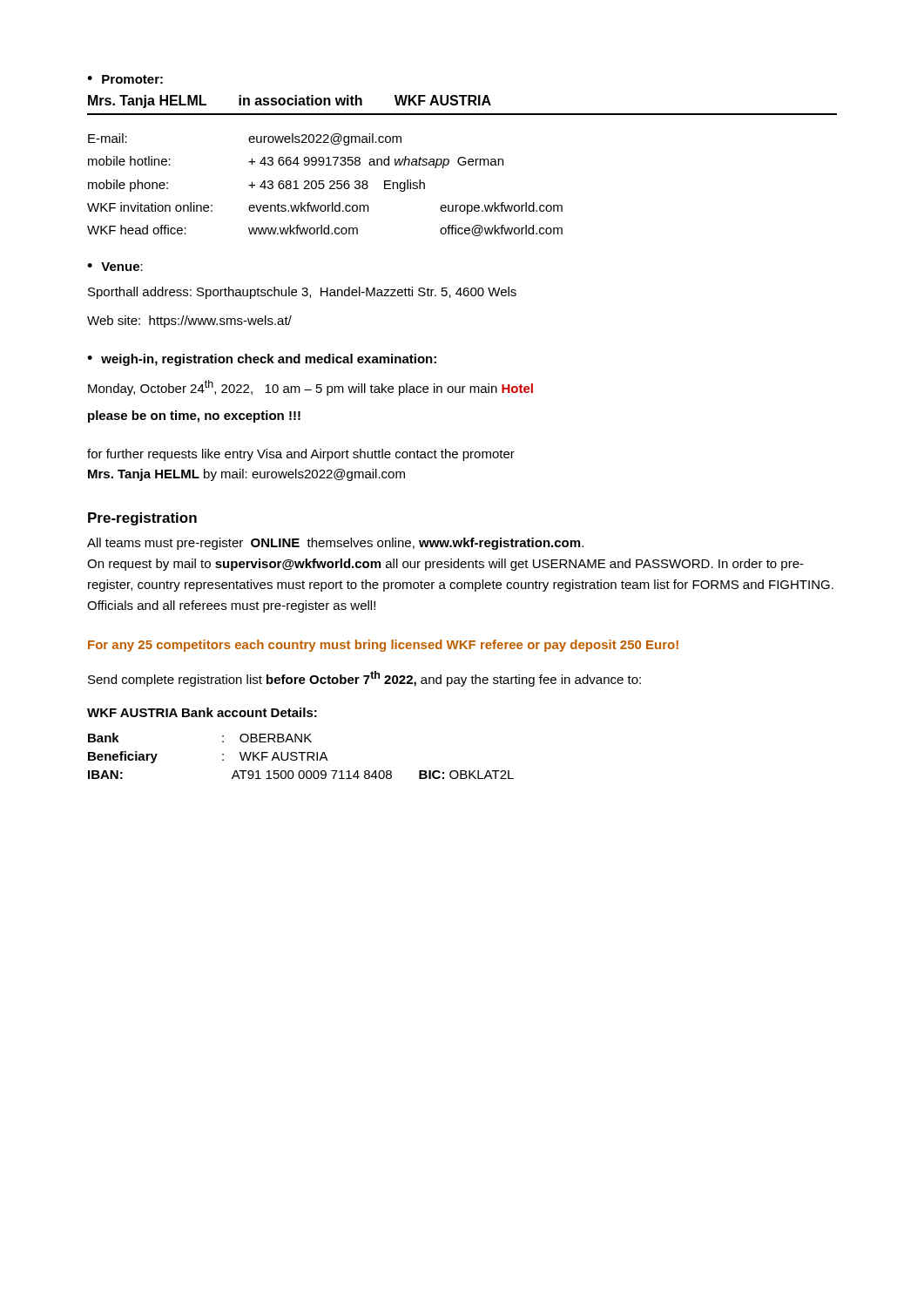This screenshot has height=1307, width=924.
Task: Find the table that mentions "mobile hotline:"
Action: tap(462, 184)
